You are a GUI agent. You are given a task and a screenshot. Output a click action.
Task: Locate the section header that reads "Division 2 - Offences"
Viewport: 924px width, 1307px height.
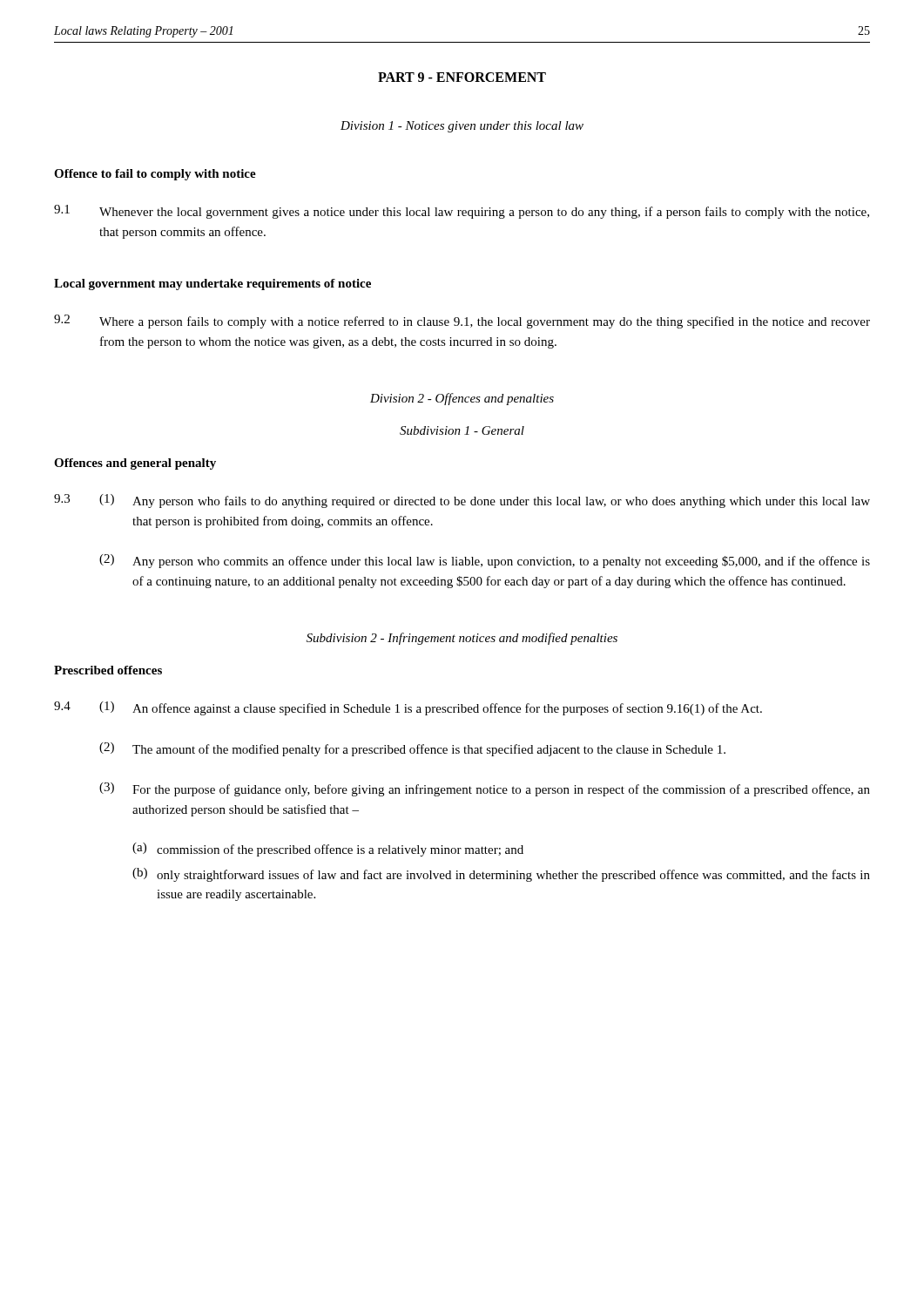click(462, 398)
